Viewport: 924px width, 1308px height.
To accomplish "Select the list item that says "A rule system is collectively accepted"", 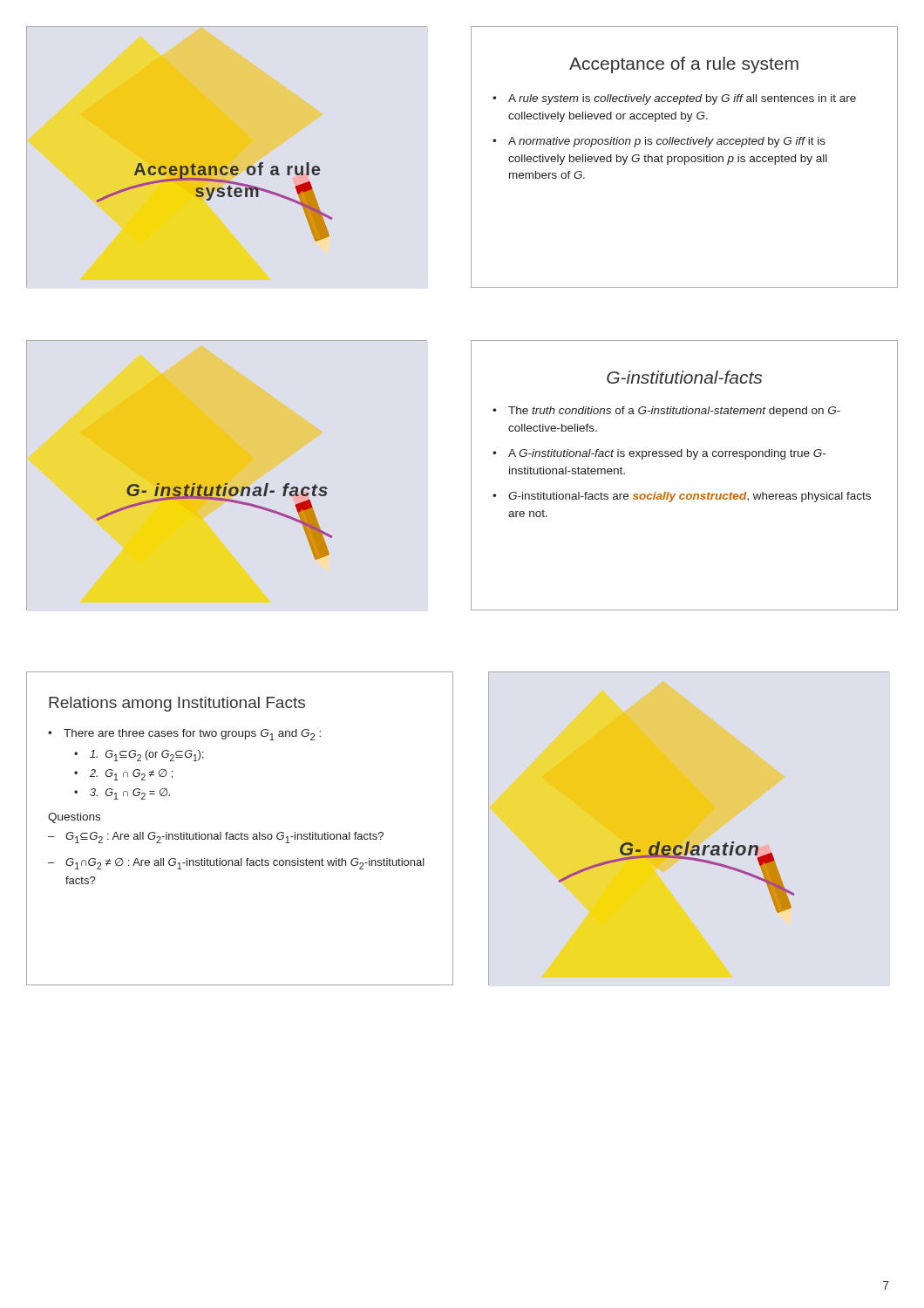I will coord(682,107).
